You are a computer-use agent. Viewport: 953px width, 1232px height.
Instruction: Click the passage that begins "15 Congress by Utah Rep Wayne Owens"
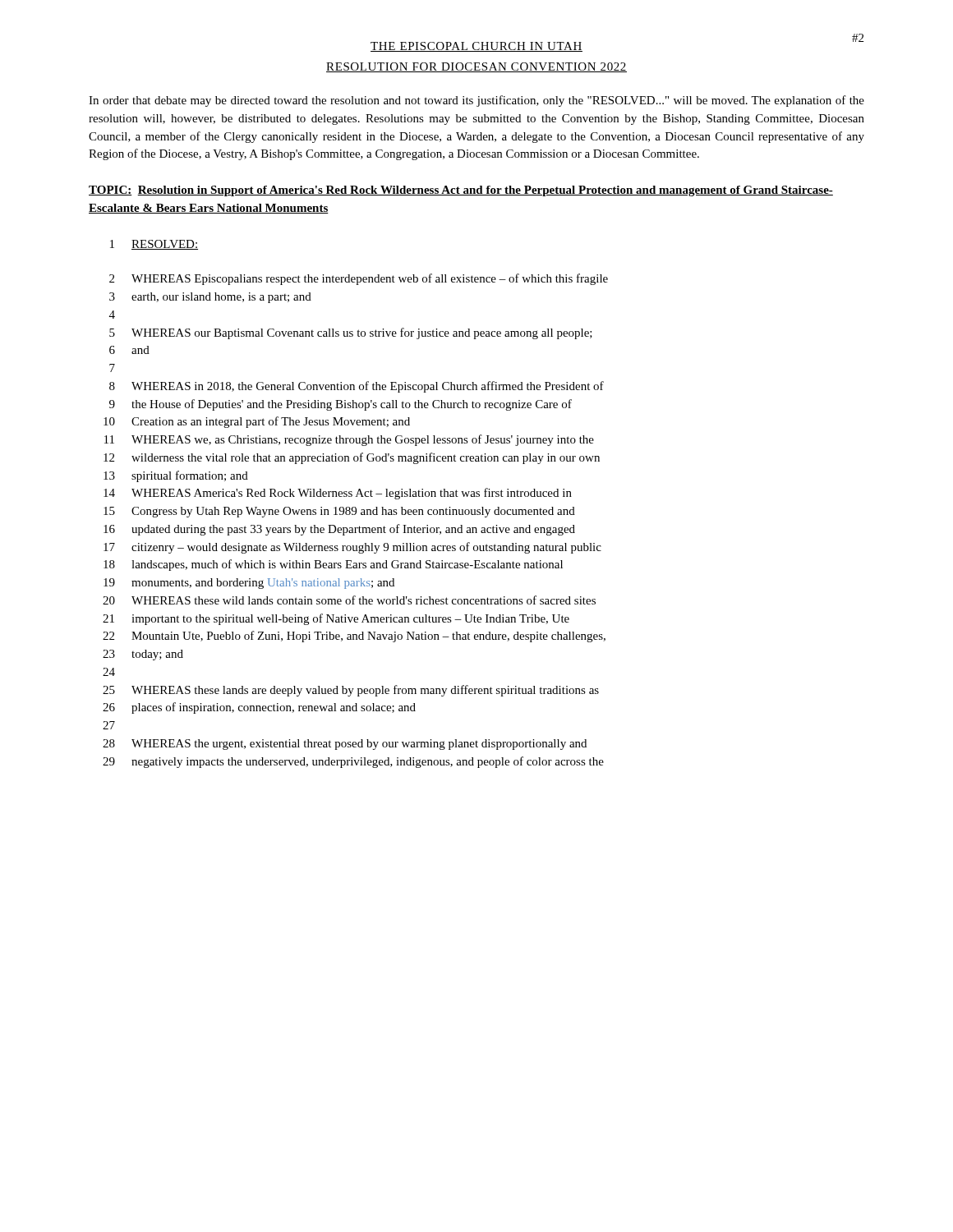tap(476, 512)
